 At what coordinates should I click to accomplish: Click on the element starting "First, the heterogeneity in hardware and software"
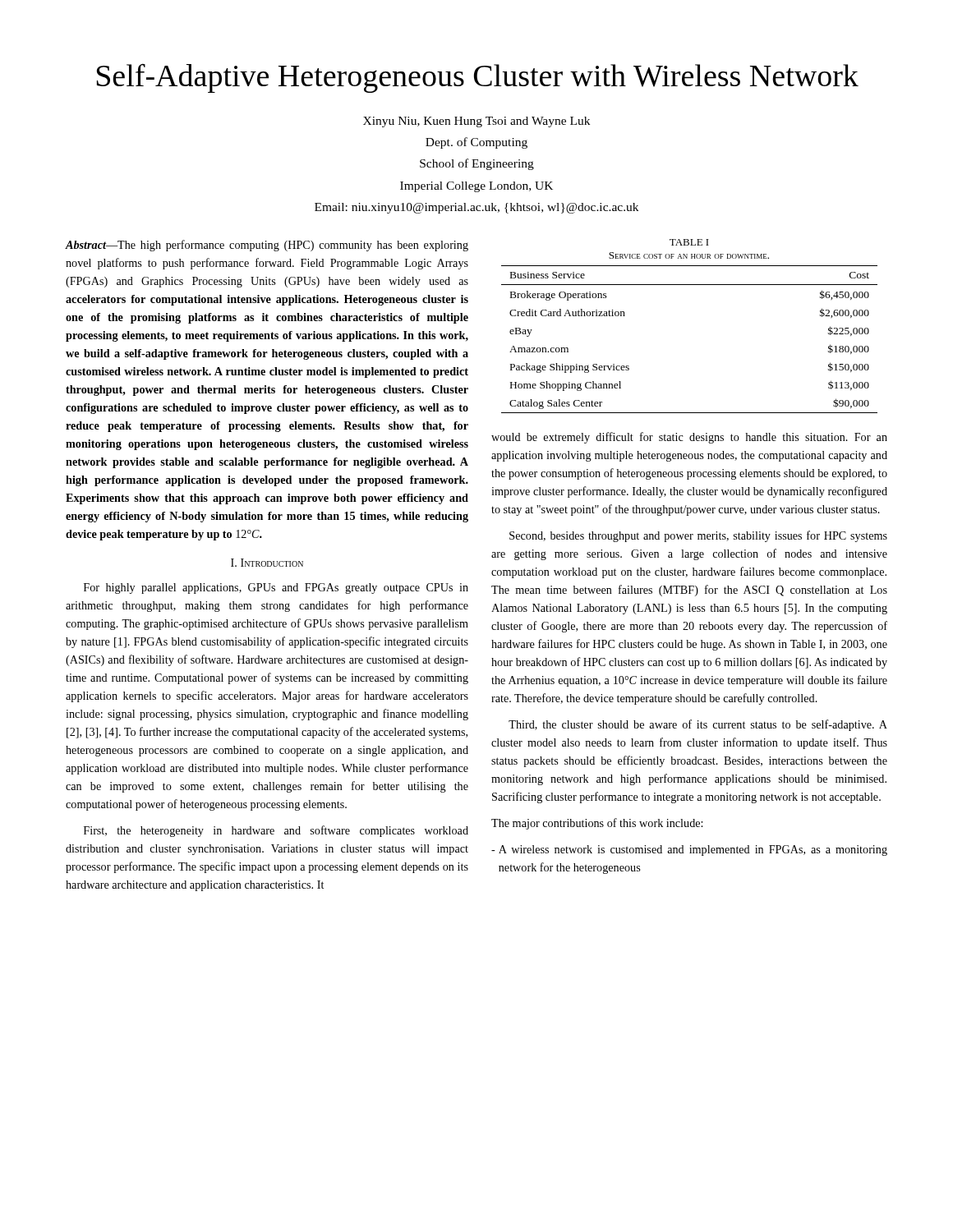(x=267, y=858)
